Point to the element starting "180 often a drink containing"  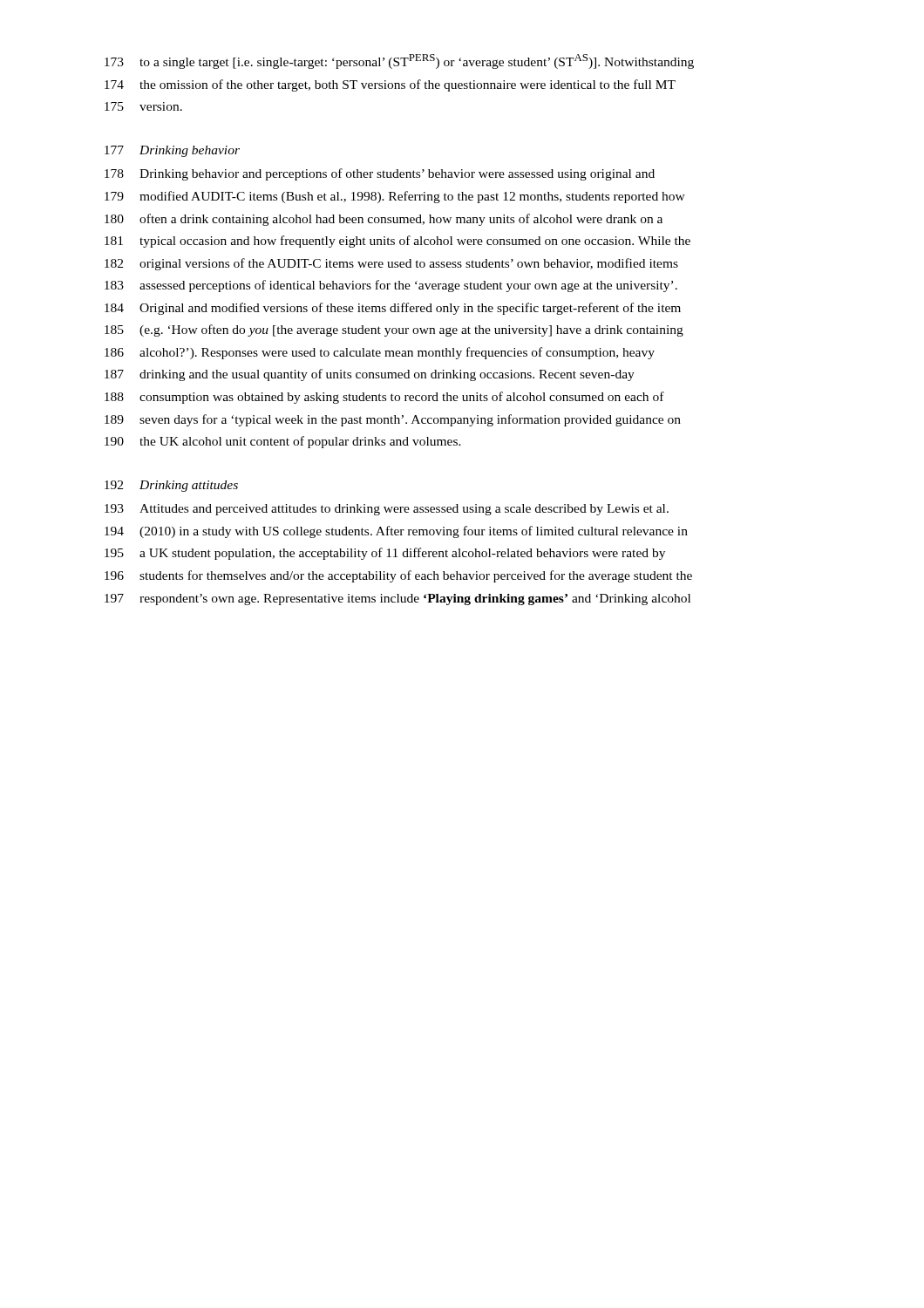(x=466, y=218)
